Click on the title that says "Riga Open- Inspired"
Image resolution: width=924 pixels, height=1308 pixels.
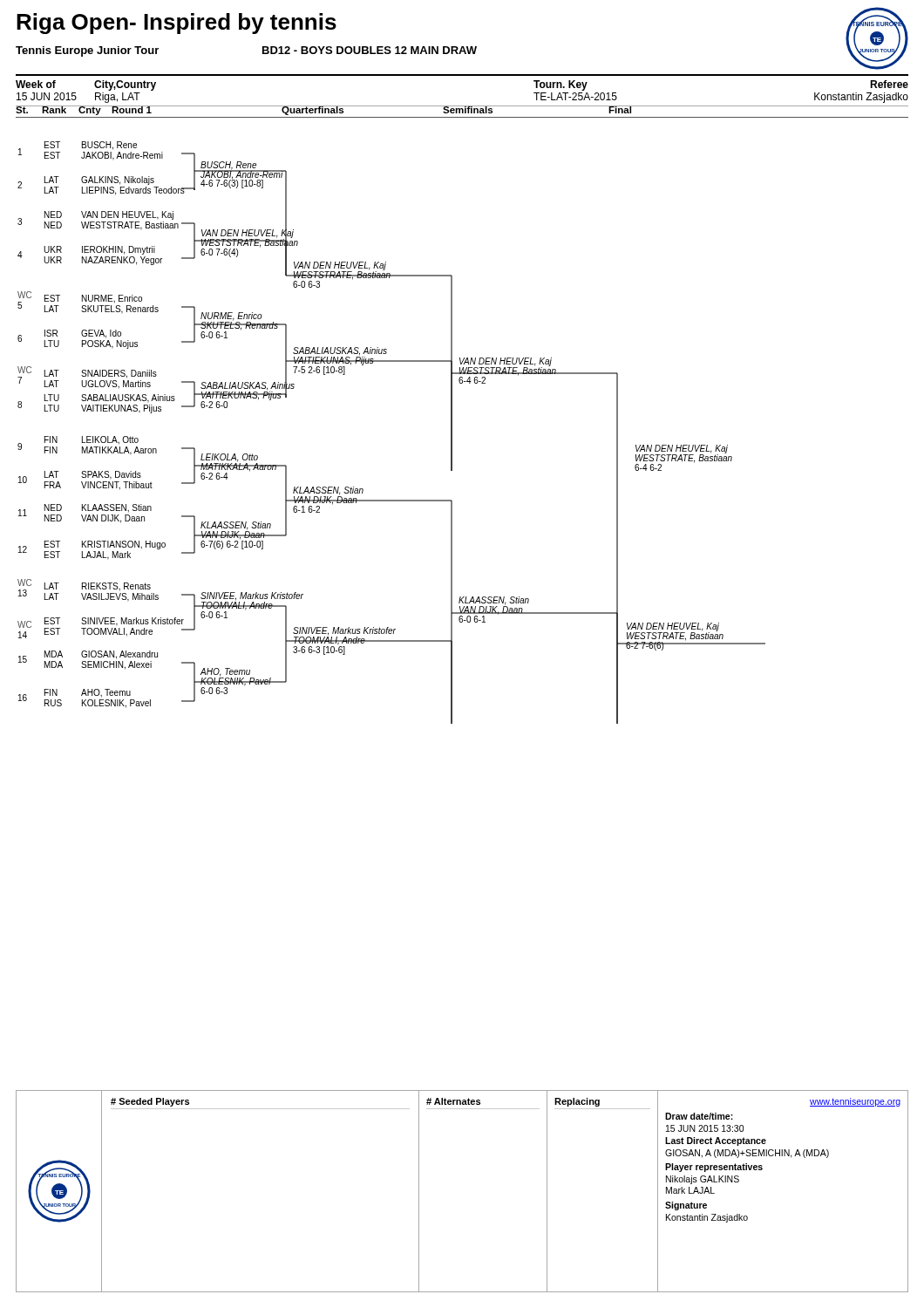(x=176, y=22)
